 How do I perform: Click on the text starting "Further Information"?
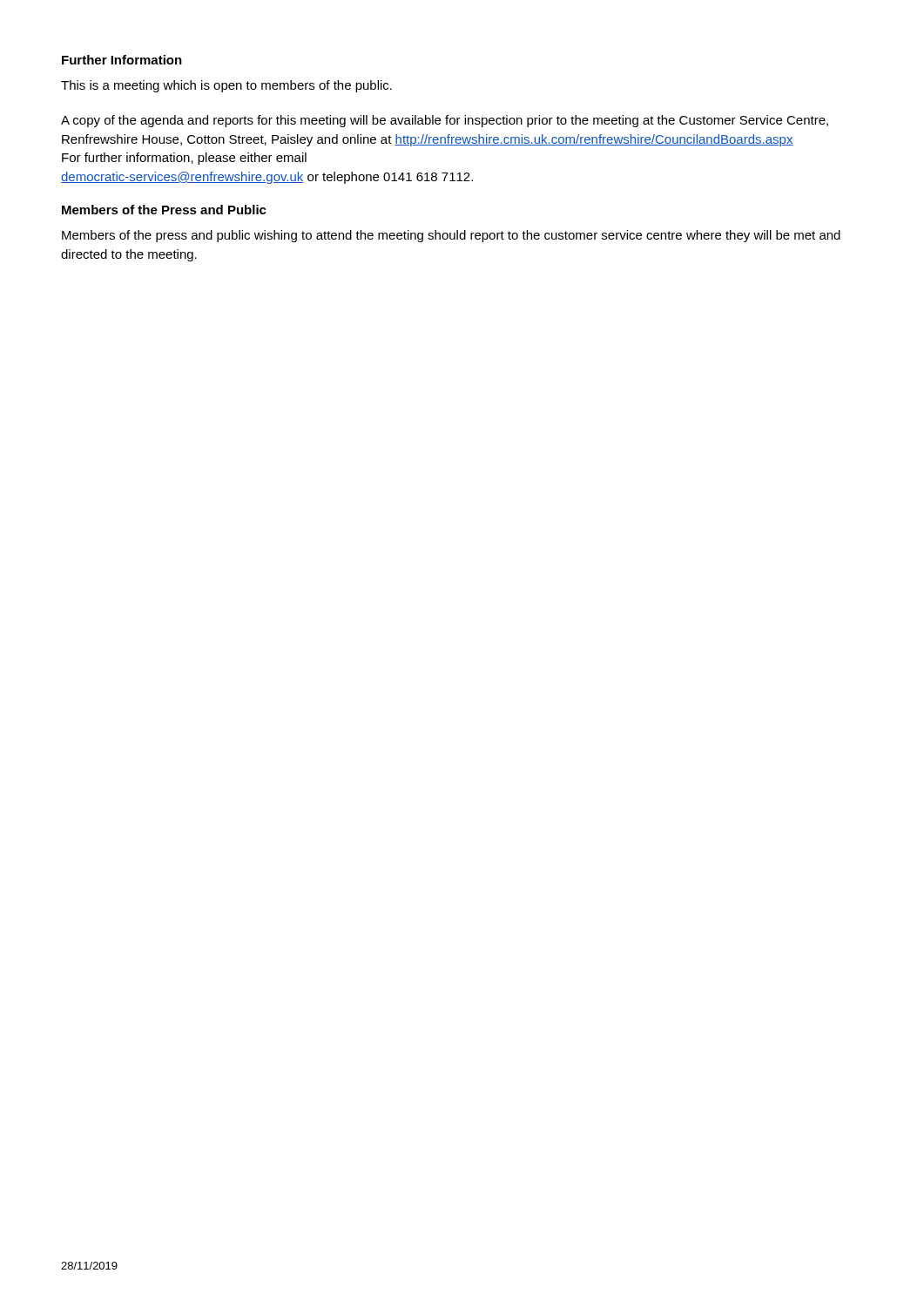(x=122, y=60)
